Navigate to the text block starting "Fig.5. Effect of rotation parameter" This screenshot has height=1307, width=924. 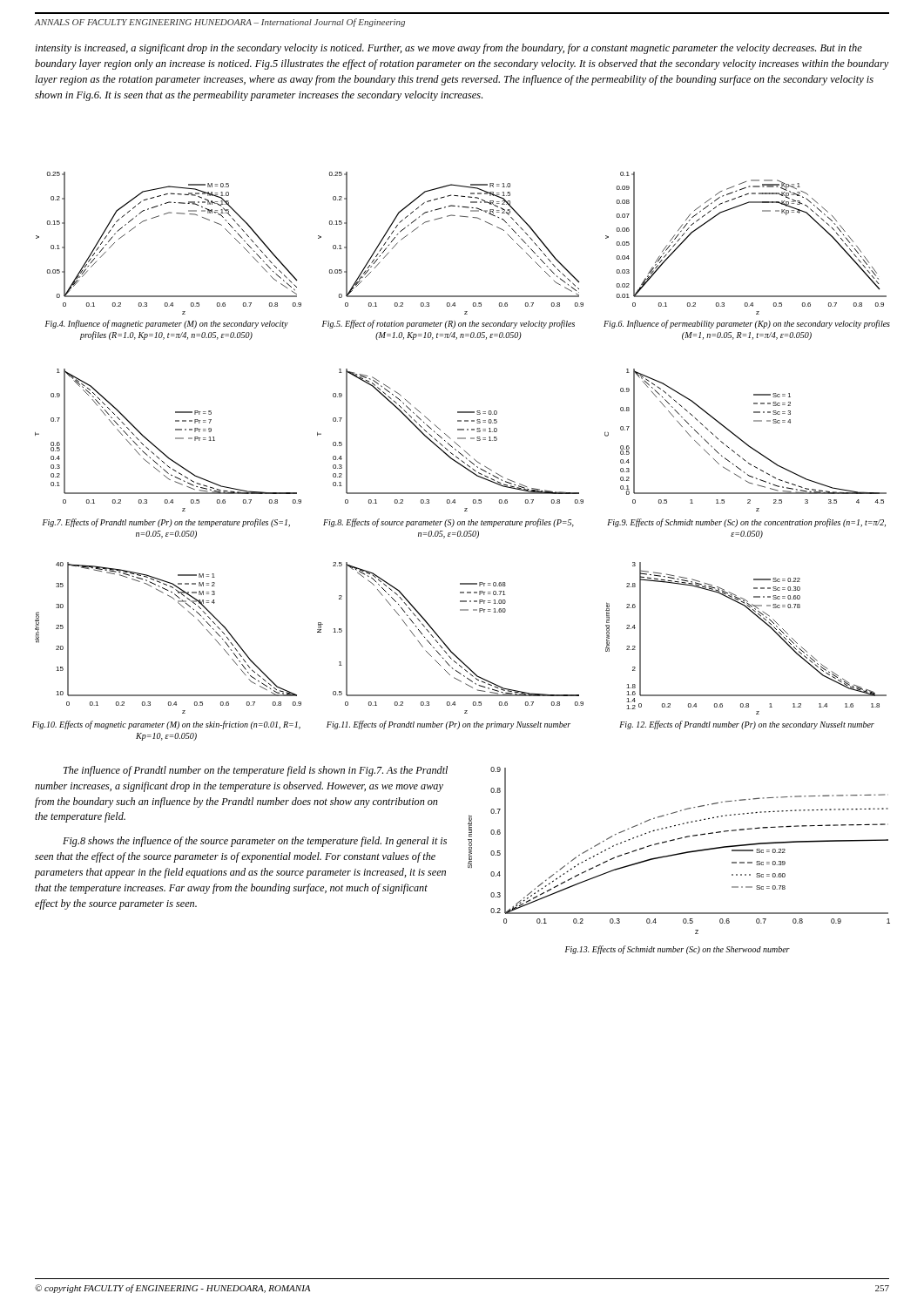(449, 329)
